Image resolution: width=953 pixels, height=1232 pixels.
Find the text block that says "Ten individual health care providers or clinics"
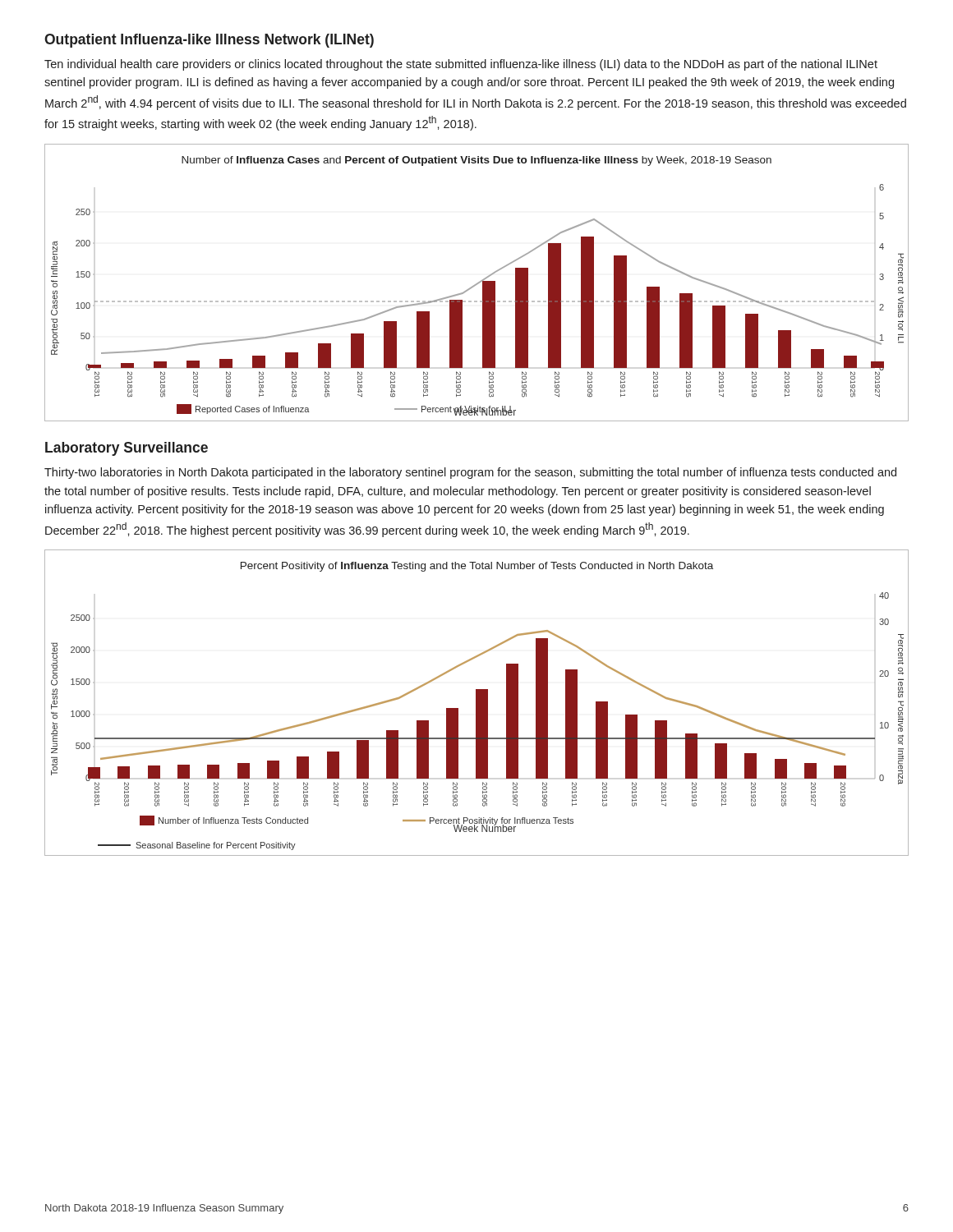476,94
